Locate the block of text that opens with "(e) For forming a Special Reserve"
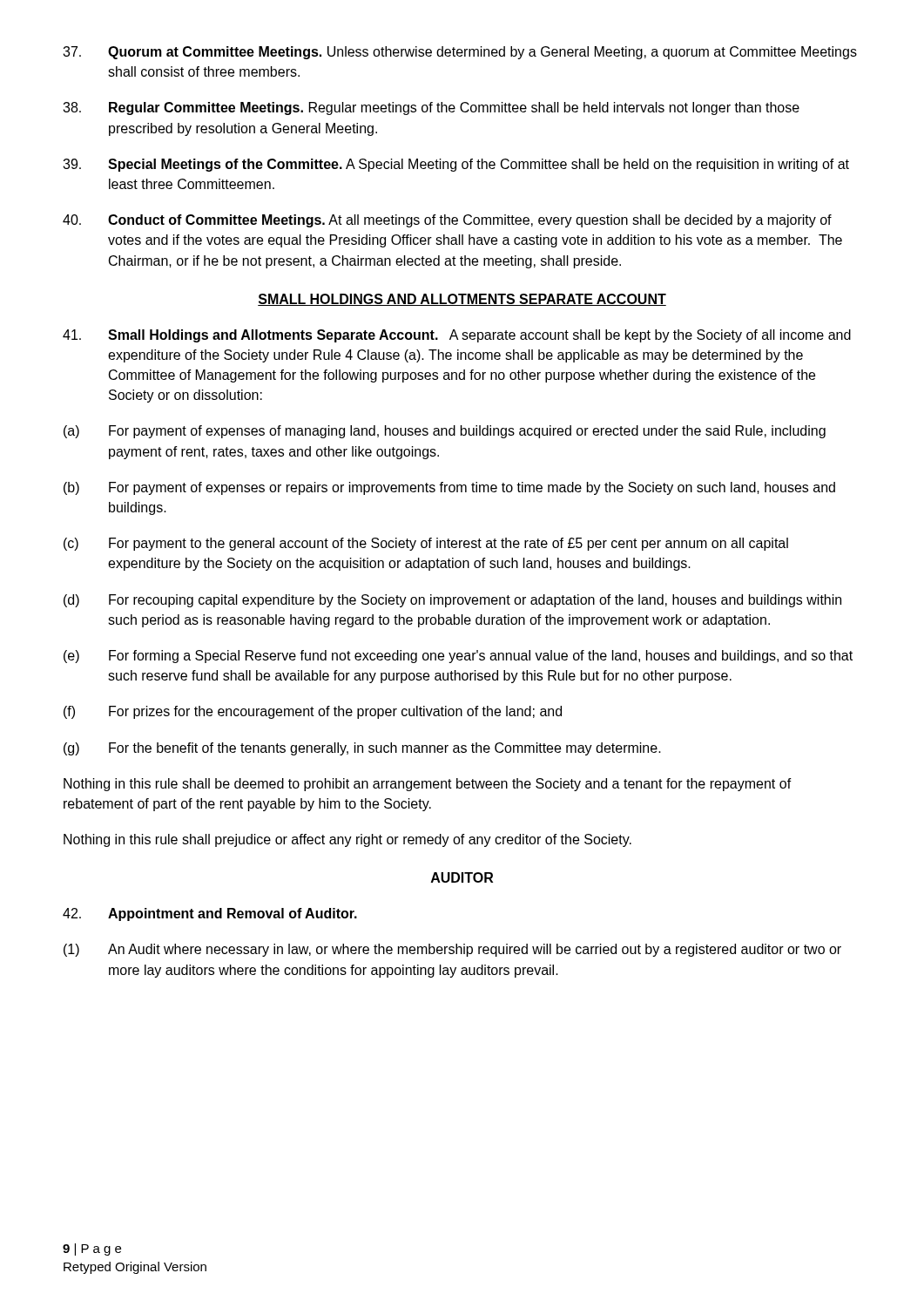 click(x=462, y=666)
